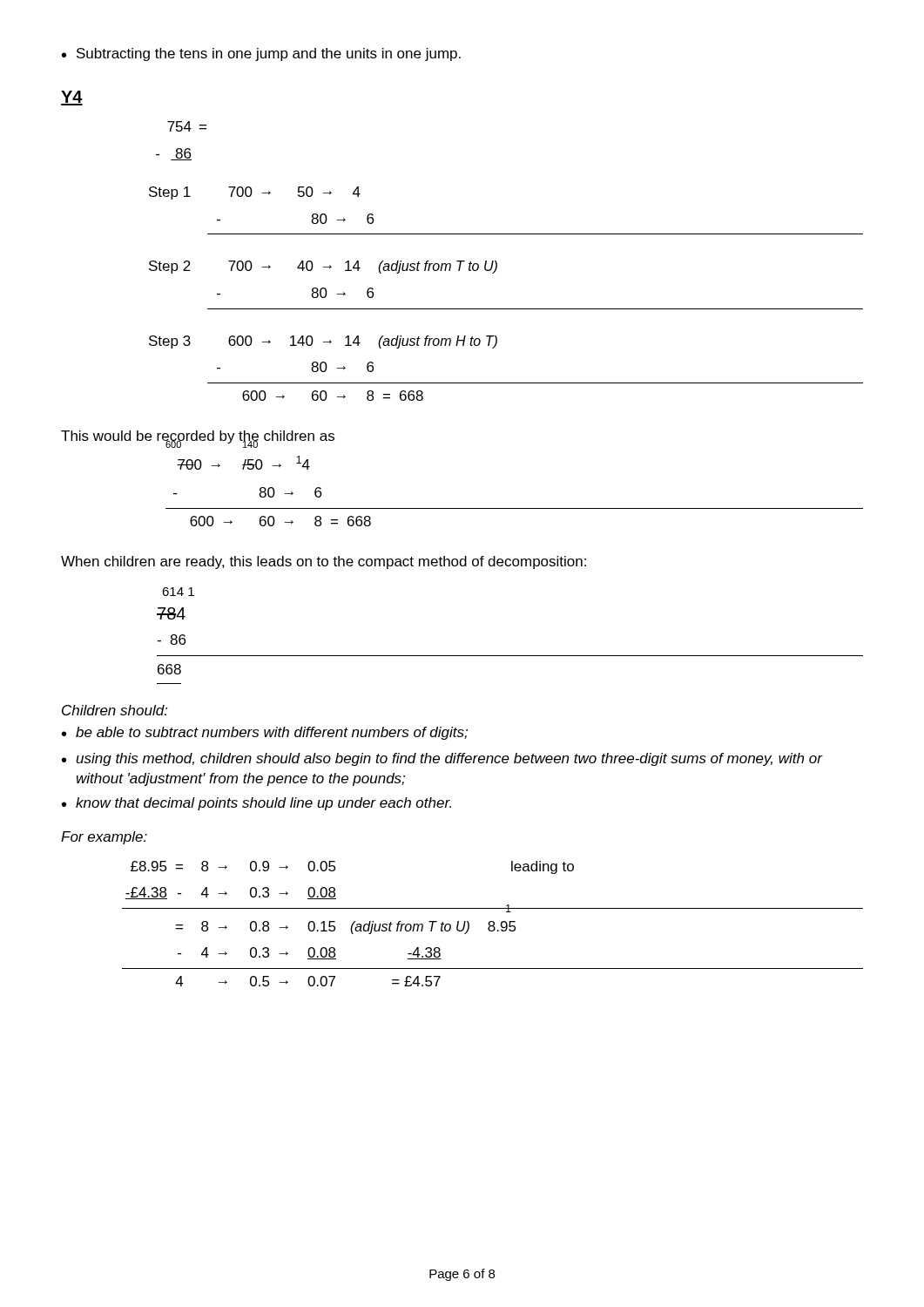Viewport: 924px width, 1307px height.
Task: Select the text starting "This would be"
Action: pos(198,436)
